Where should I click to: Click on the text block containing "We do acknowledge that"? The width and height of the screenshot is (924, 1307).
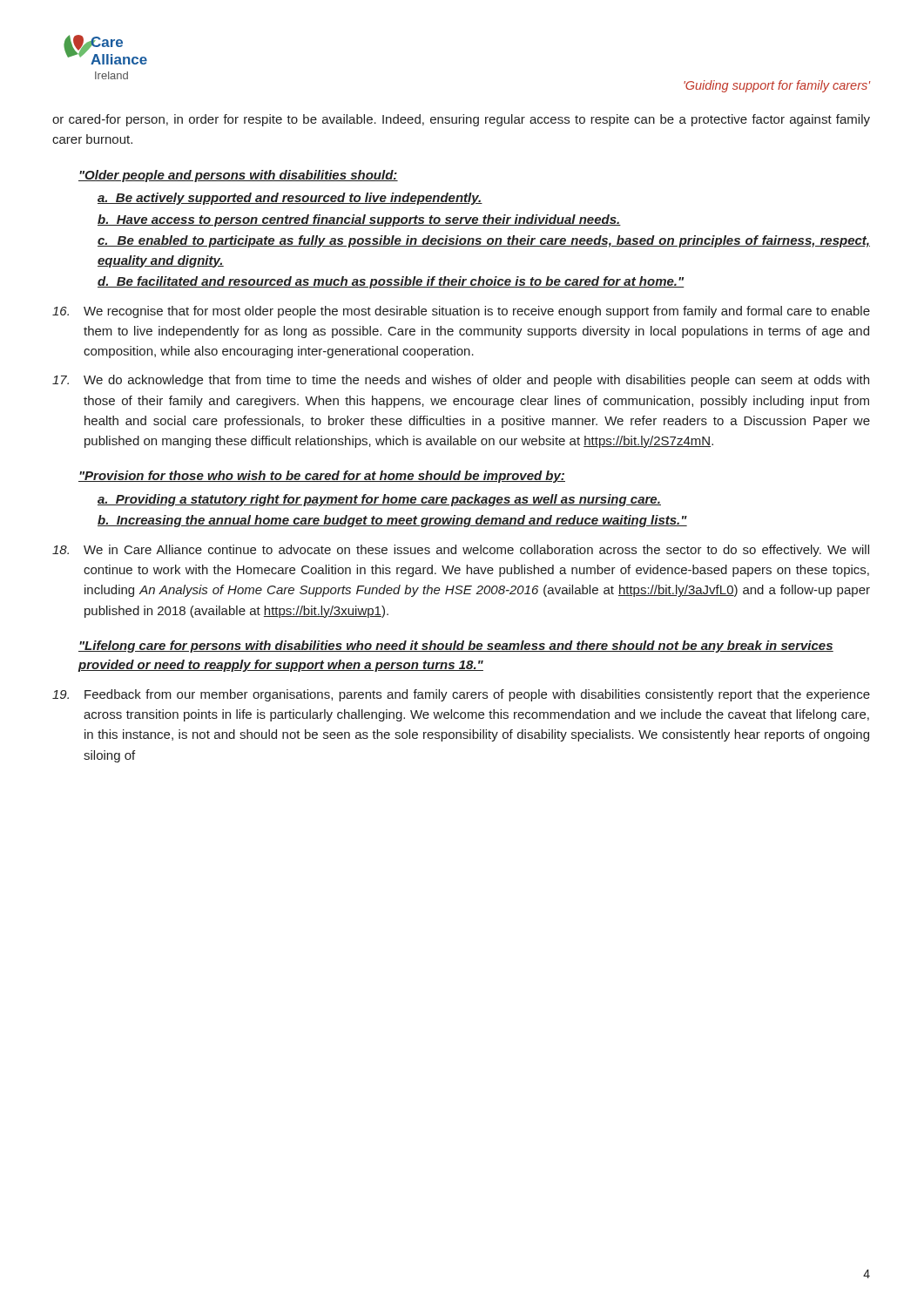click(461, 410)
